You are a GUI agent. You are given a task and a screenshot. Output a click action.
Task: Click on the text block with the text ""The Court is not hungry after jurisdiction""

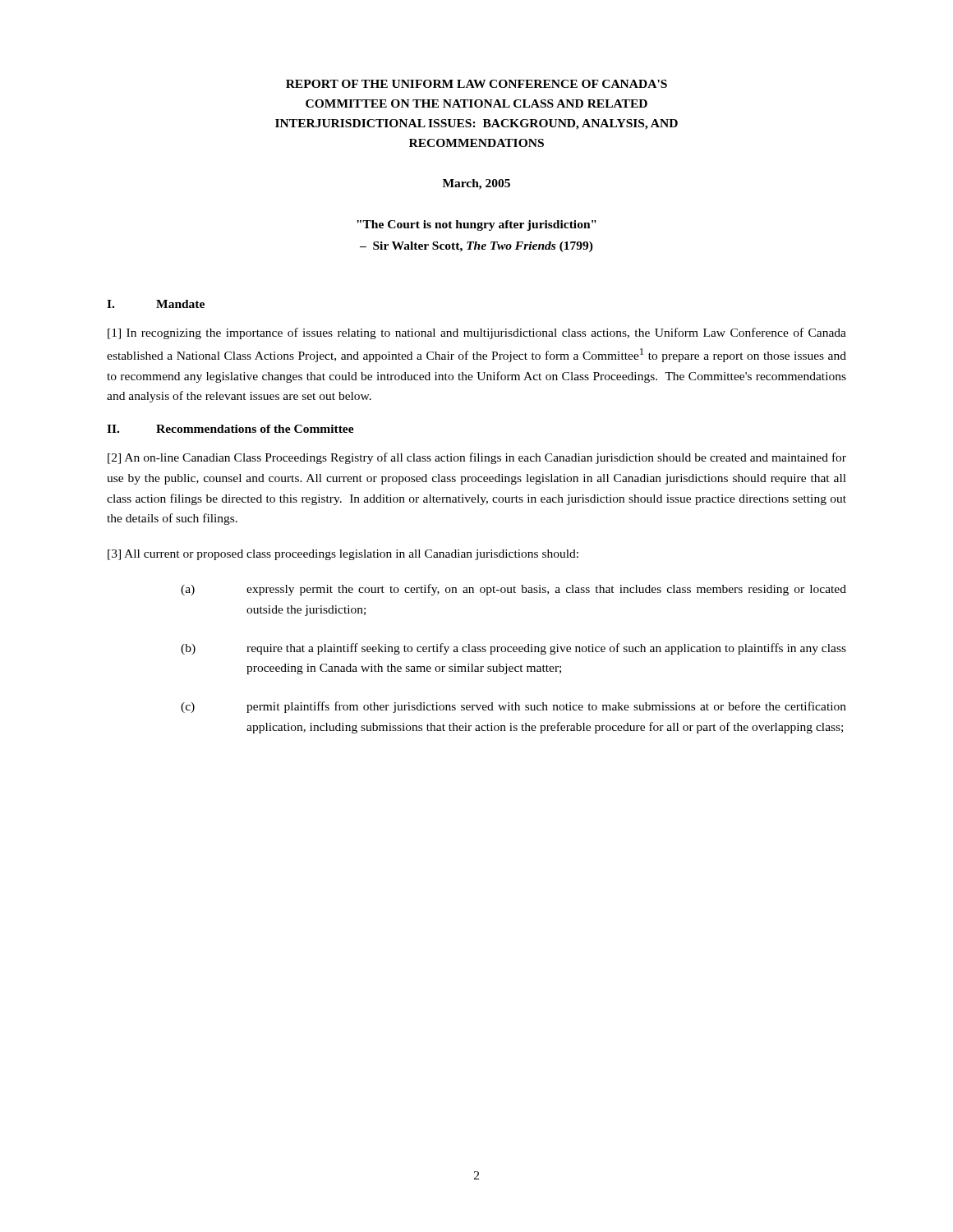(476, 235)
